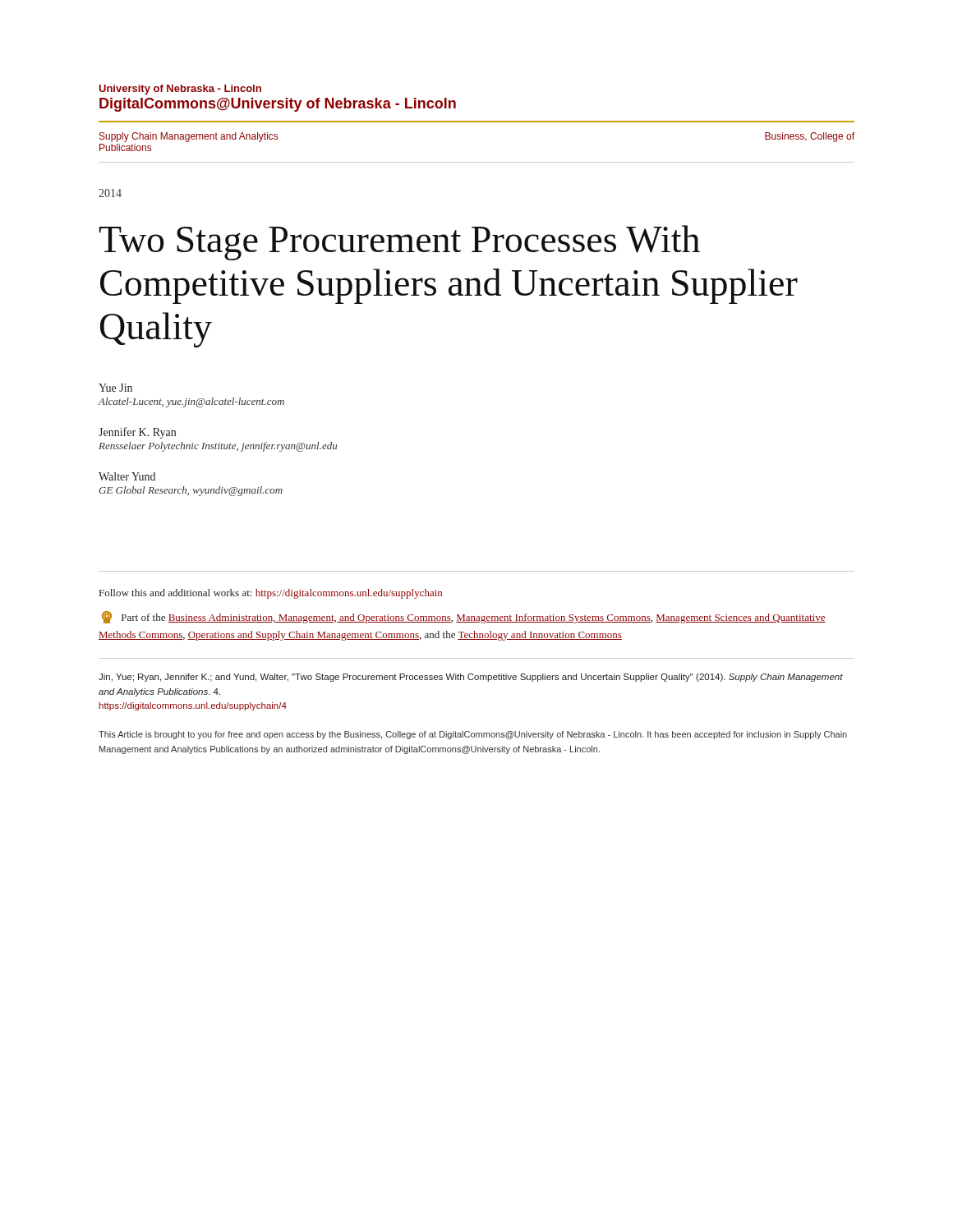This screenshot has width=953, height=1232.
Task: Locate the text "Supply Chain Management and AnalyticsPublications"
Action: click(188, 142)
